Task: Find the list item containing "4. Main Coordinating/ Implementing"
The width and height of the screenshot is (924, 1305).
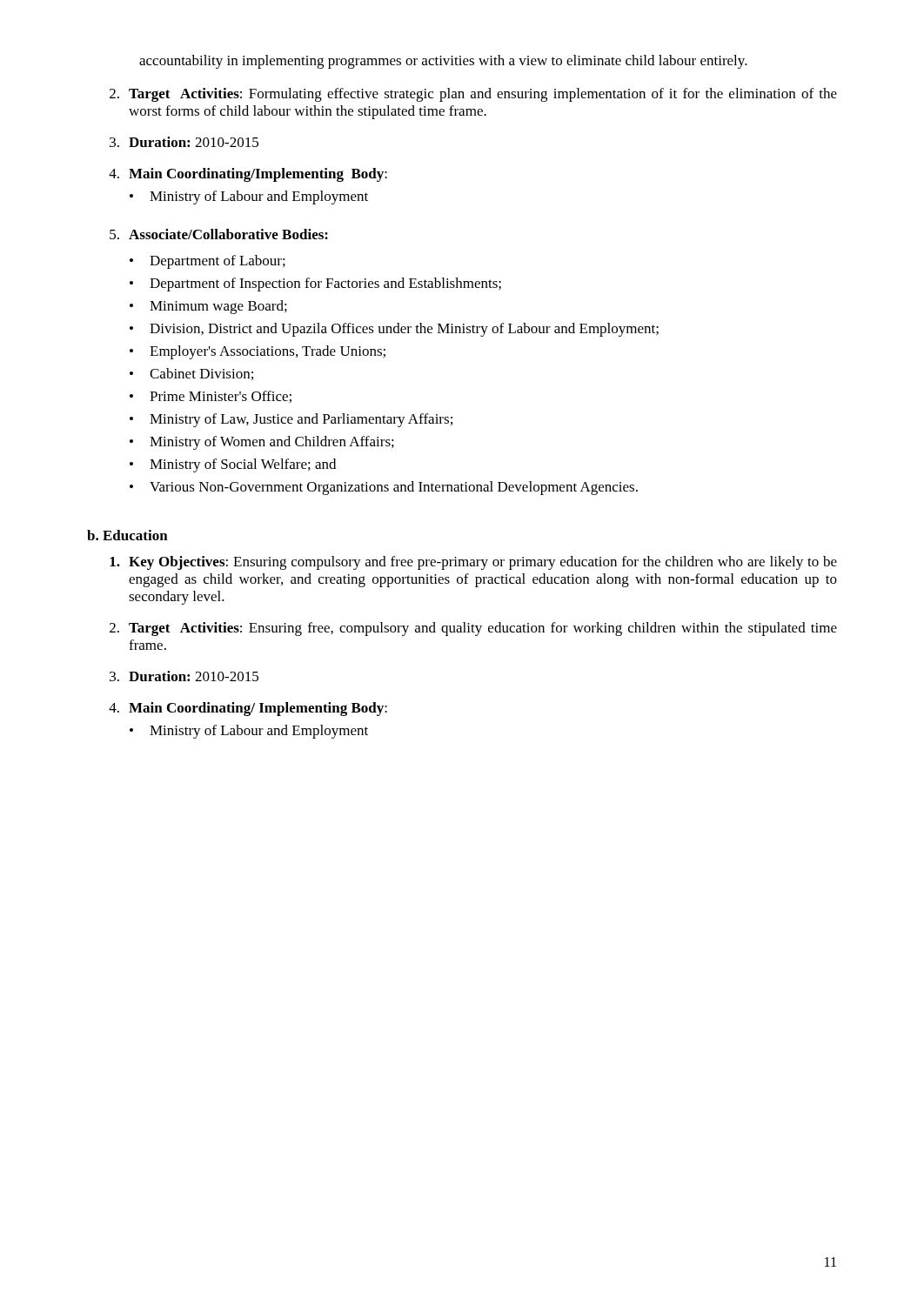Action: click(x=248, y=709)
